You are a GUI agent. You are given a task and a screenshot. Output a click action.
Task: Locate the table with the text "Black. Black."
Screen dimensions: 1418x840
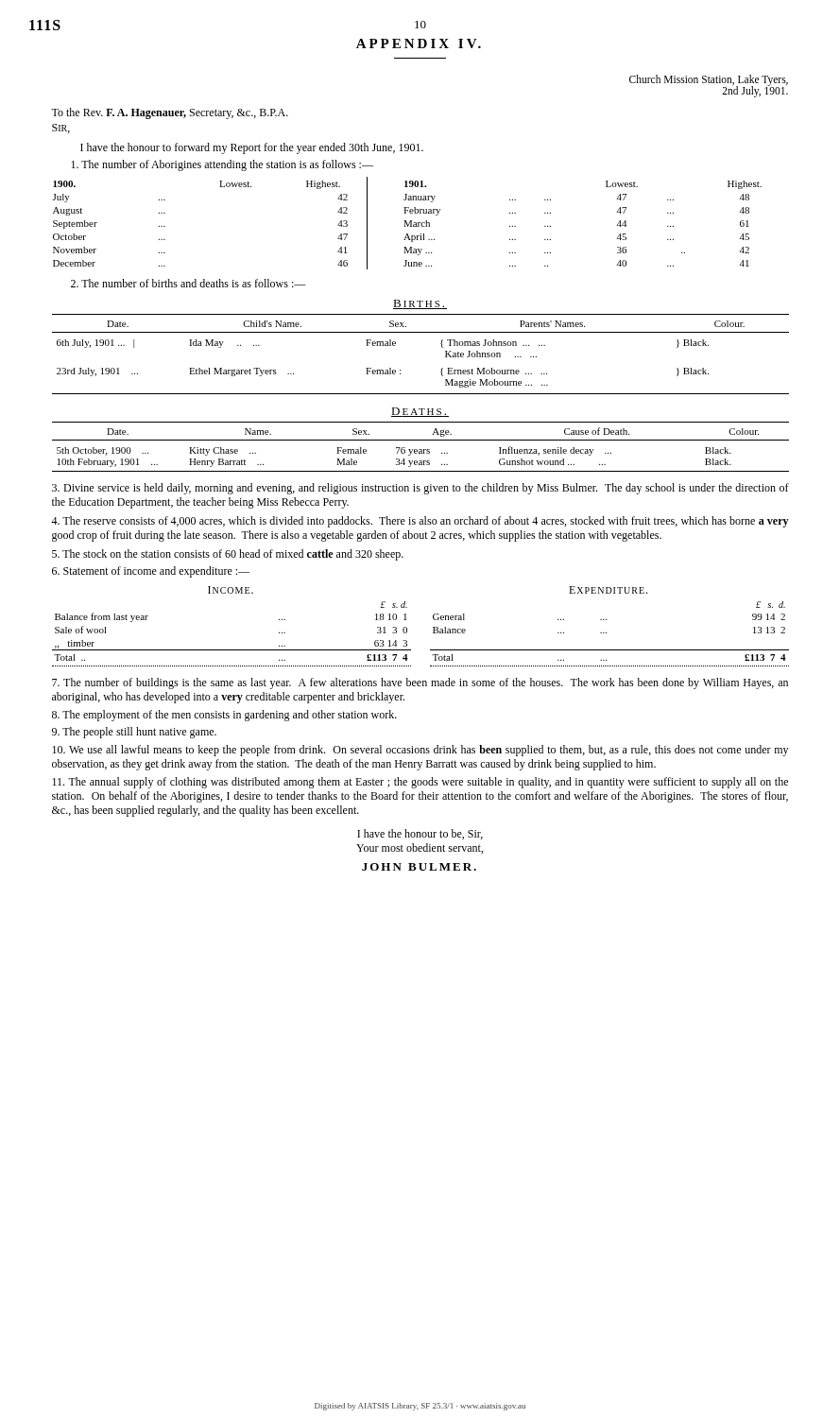(420, 447)
